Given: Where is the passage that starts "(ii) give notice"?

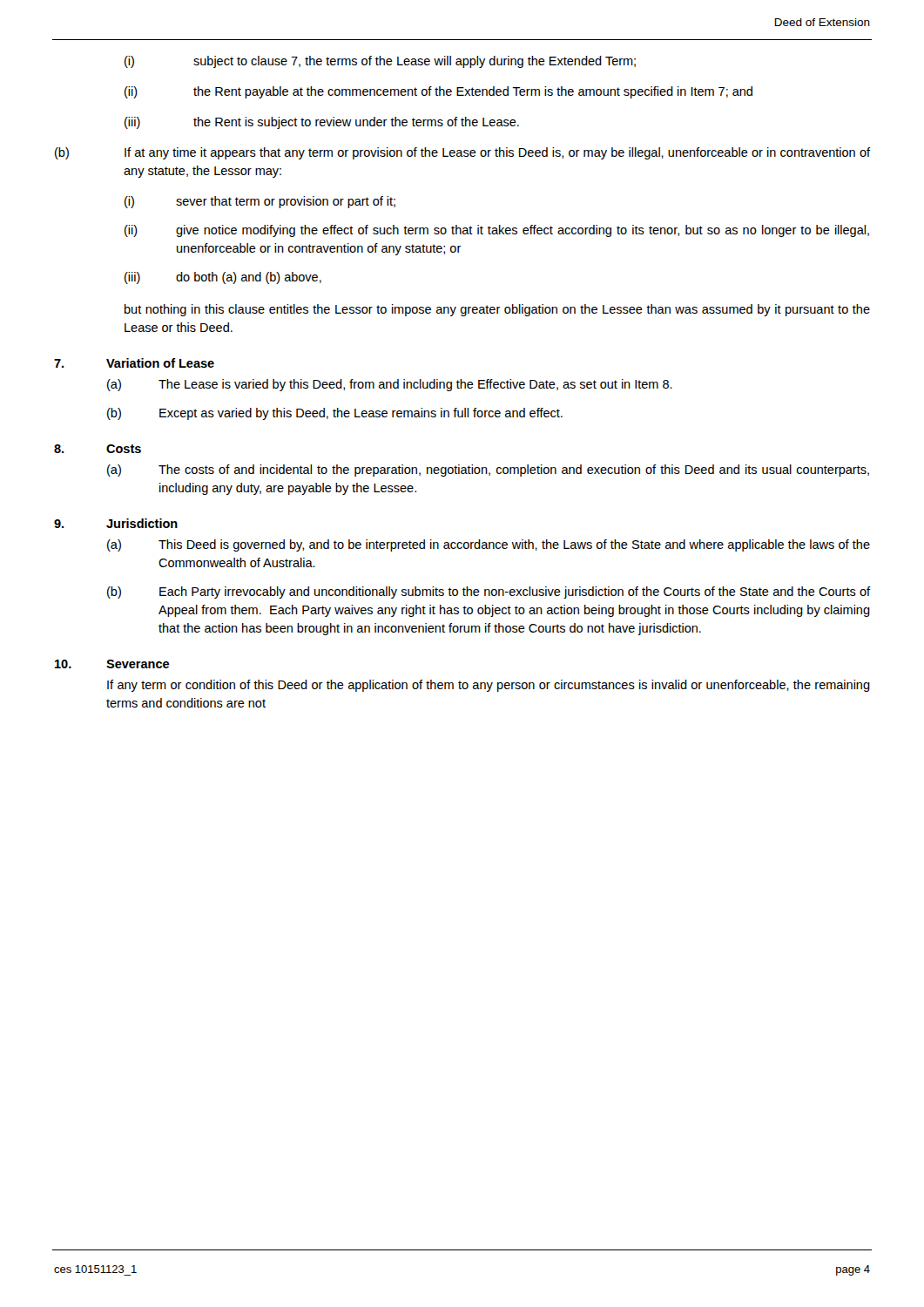Looking at the screenshot, I should tap(497, 240).
